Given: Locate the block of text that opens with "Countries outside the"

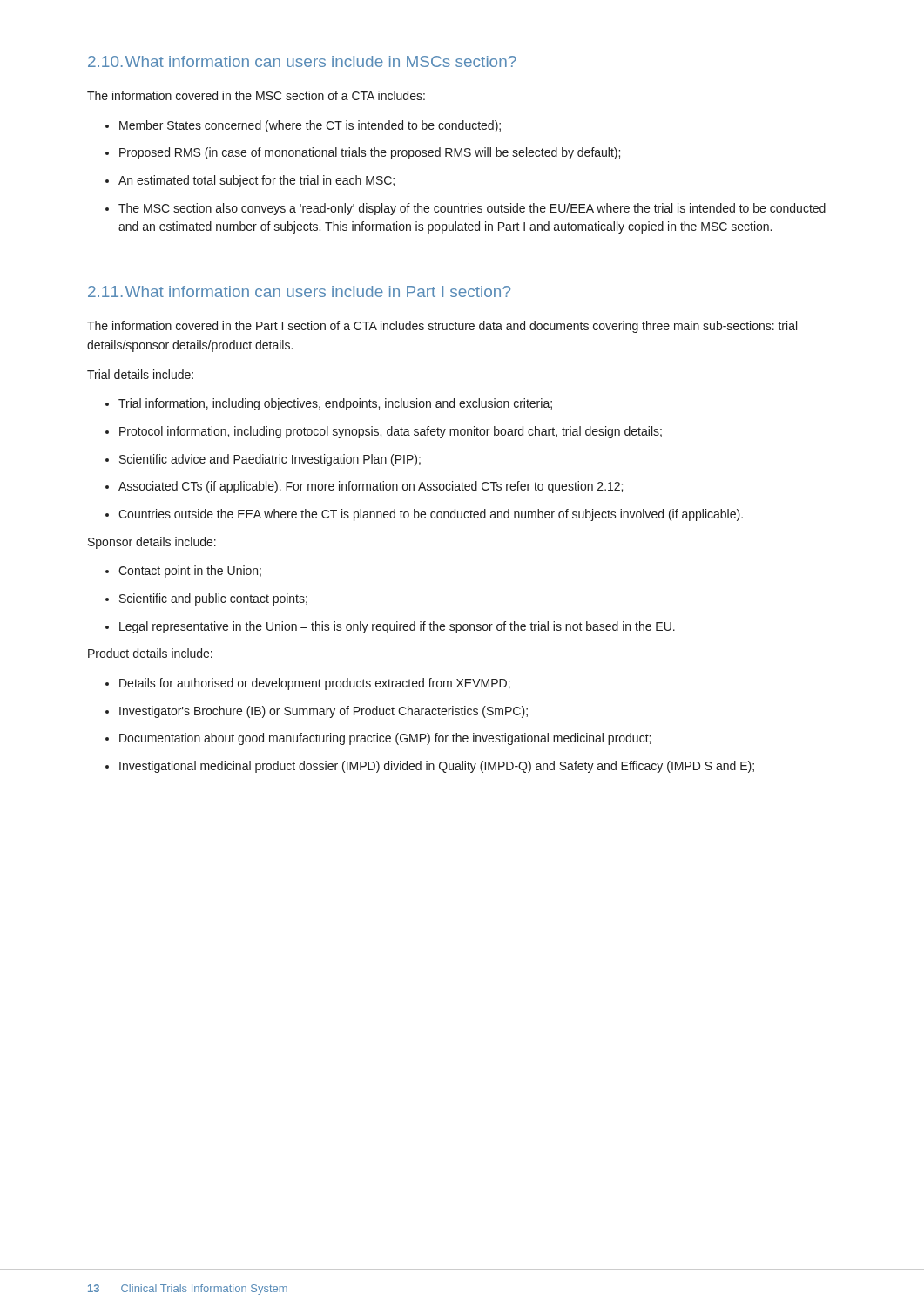Looking at the screenshot, I should [462, 515].
